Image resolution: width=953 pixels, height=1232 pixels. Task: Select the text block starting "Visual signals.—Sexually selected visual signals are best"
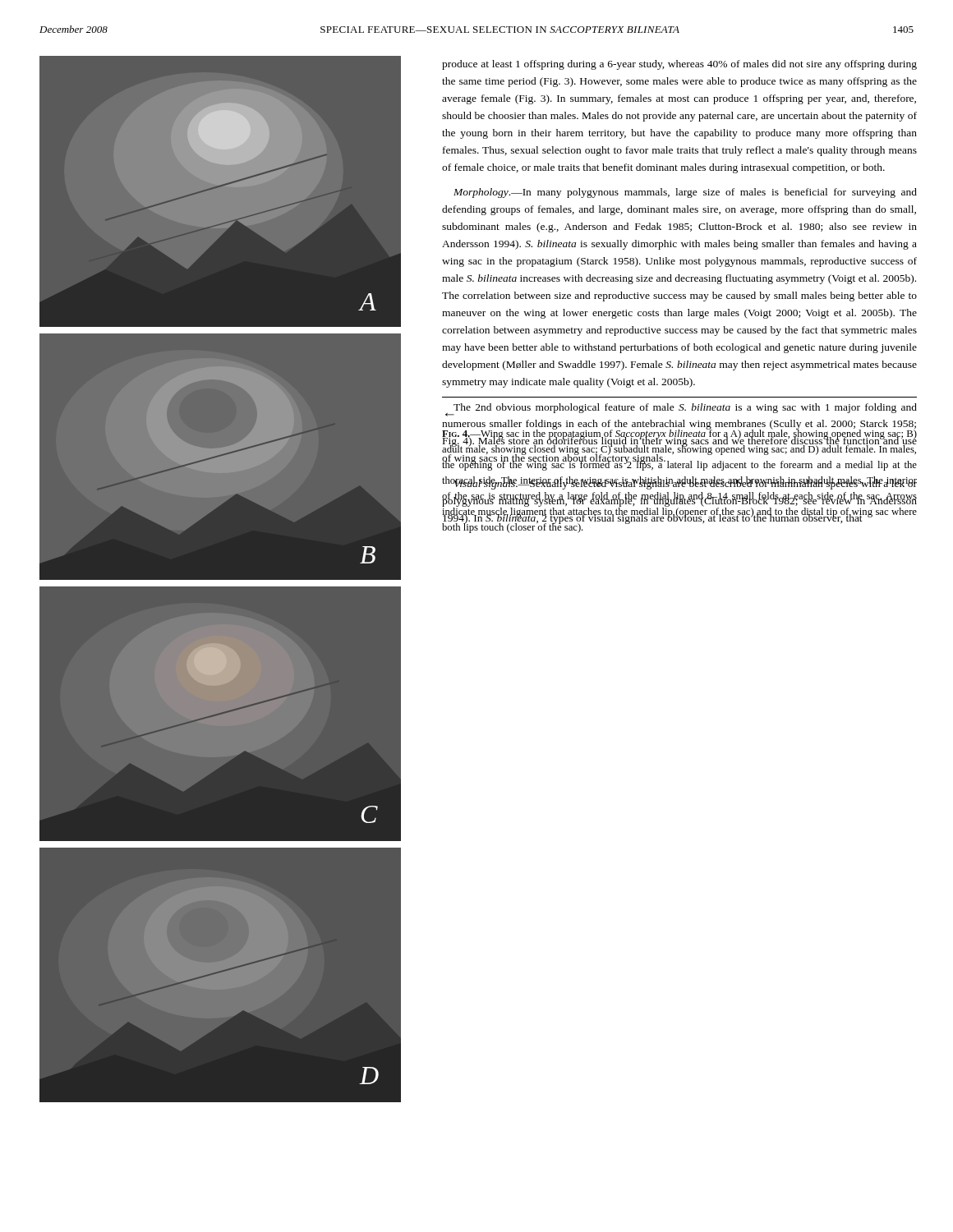(x=679, y=501)
